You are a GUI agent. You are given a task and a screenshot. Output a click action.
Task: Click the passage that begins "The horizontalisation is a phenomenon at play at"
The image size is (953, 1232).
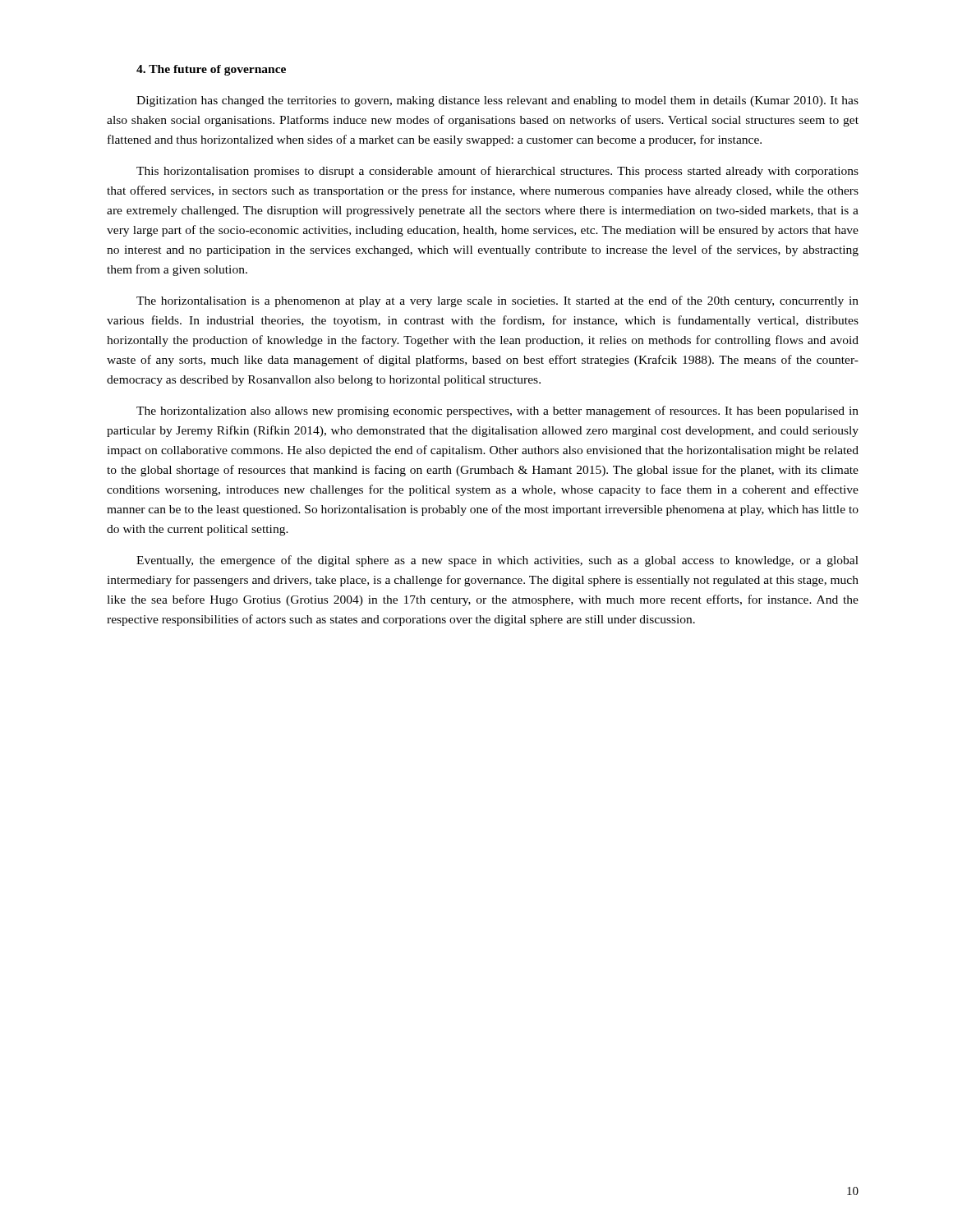[x=483, y=340]
